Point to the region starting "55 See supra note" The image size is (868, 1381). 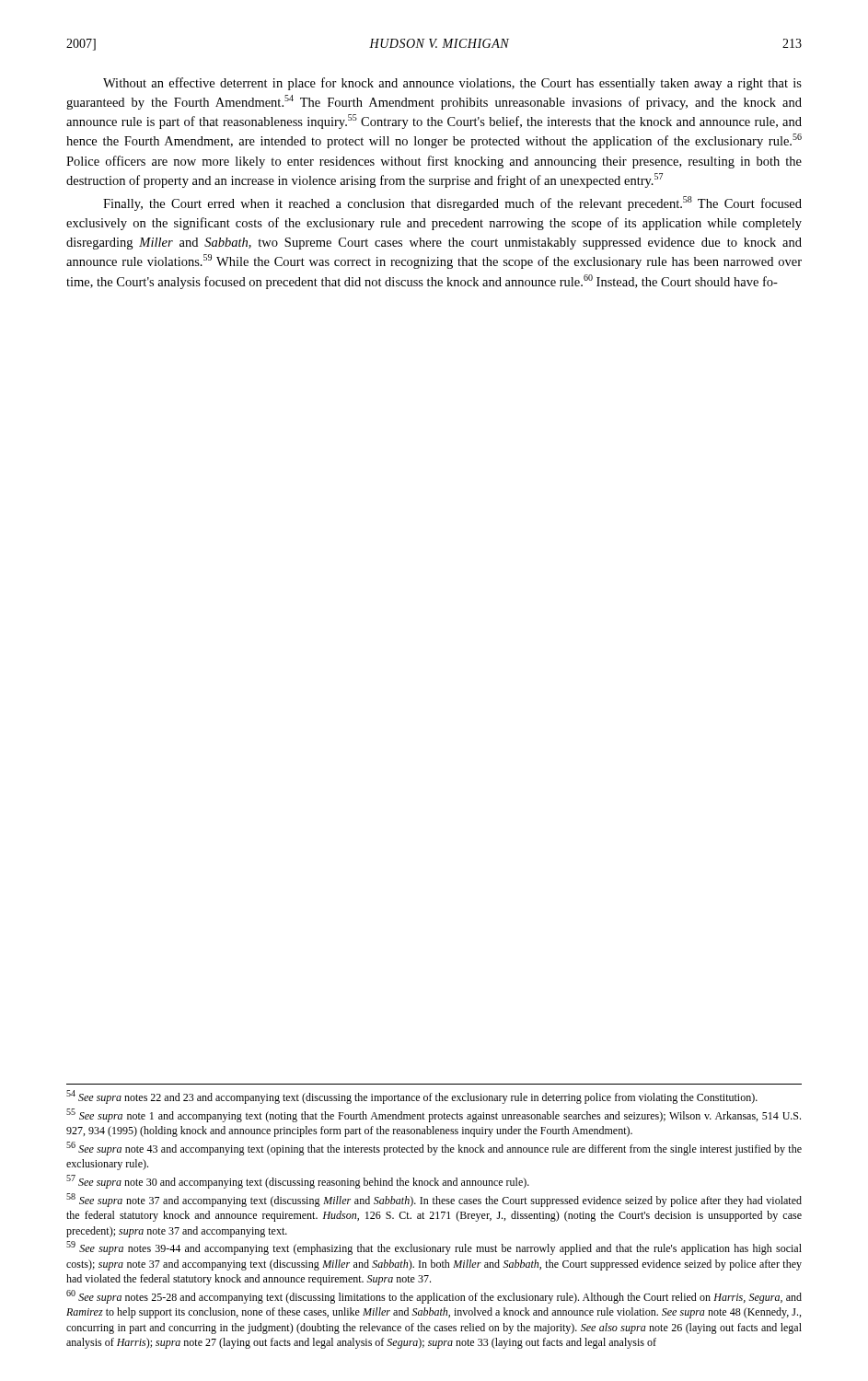tap(434, 1123)
